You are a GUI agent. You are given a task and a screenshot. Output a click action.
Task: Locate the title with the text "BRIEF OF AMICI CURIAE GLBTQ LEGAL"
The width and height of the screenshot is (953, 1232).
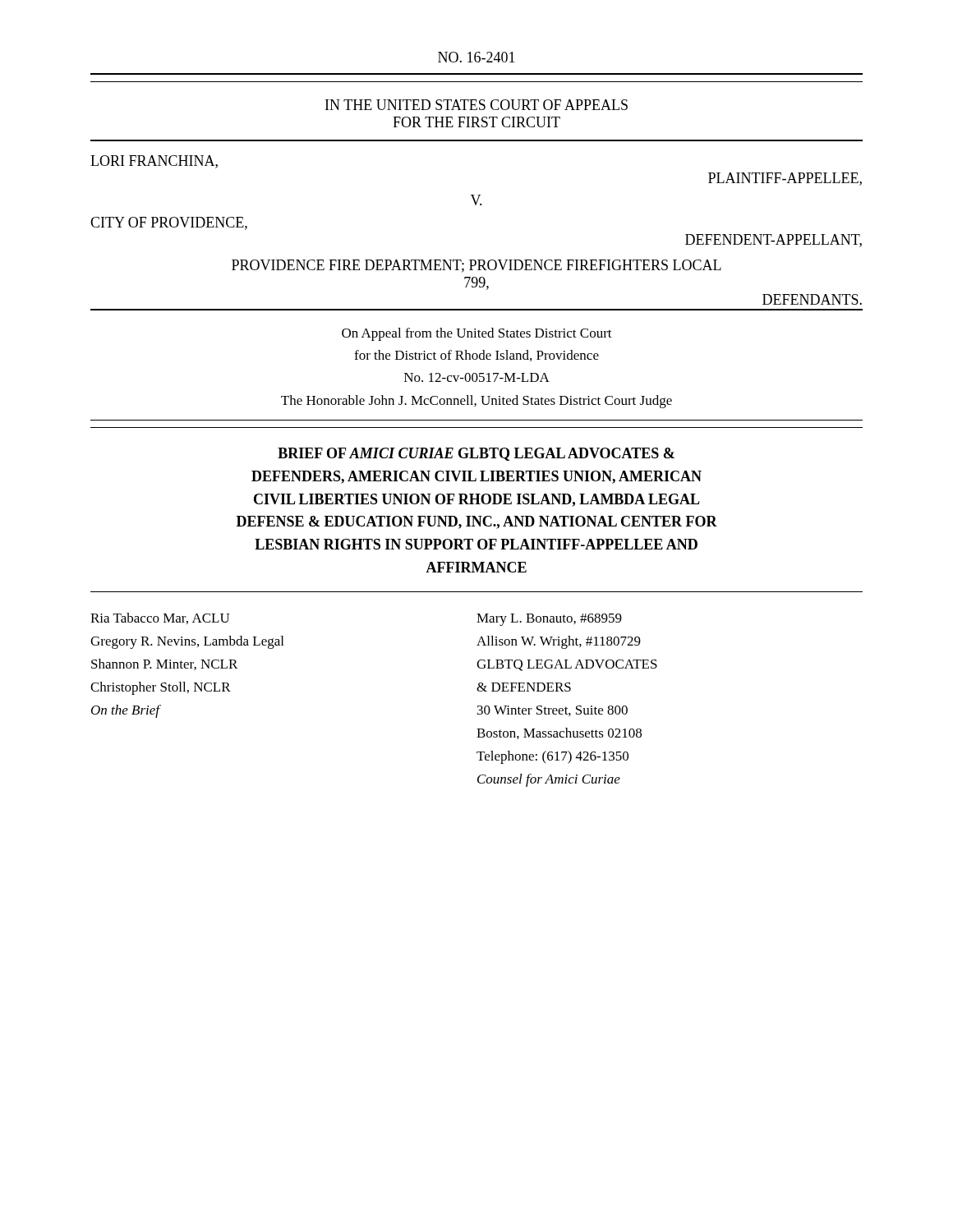(476, 510)
